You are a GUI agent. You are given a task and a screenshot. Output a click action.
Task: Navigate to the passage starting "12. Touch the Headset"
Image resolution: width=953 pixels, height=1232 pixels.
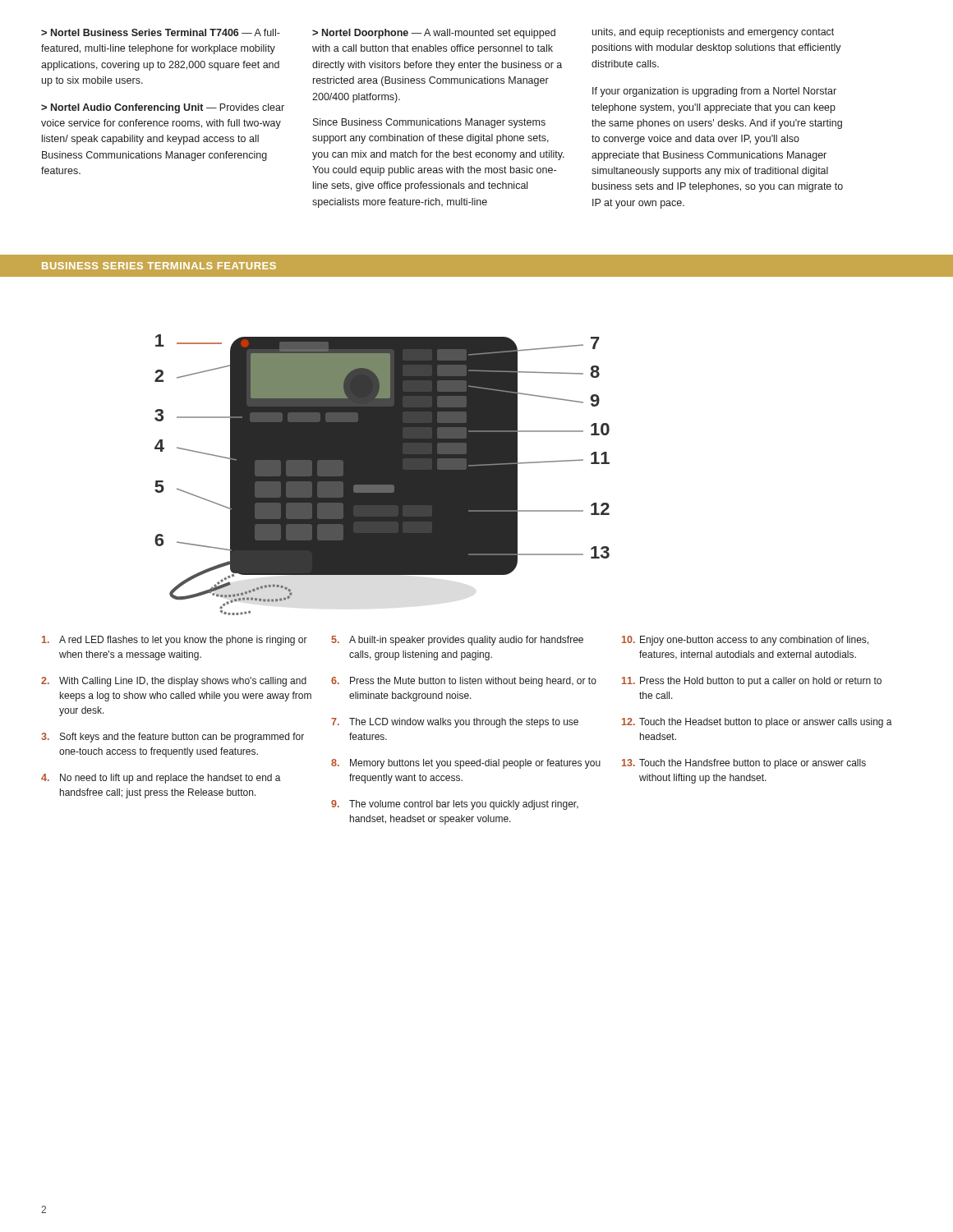758,729
